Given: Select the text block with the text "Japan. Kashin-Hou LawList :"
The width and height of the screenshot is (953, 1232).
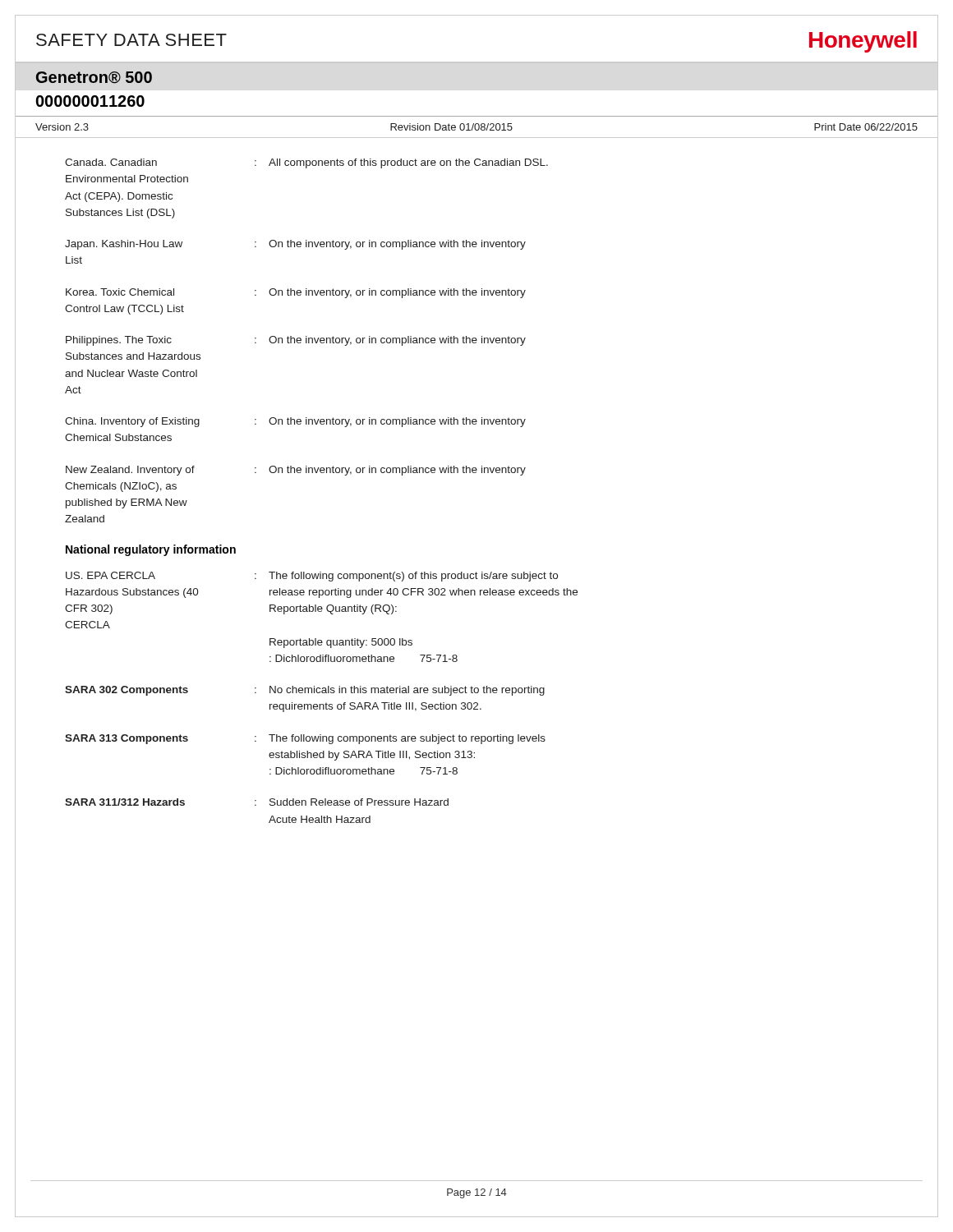Looking at the screenshot, I should (481, 252).
